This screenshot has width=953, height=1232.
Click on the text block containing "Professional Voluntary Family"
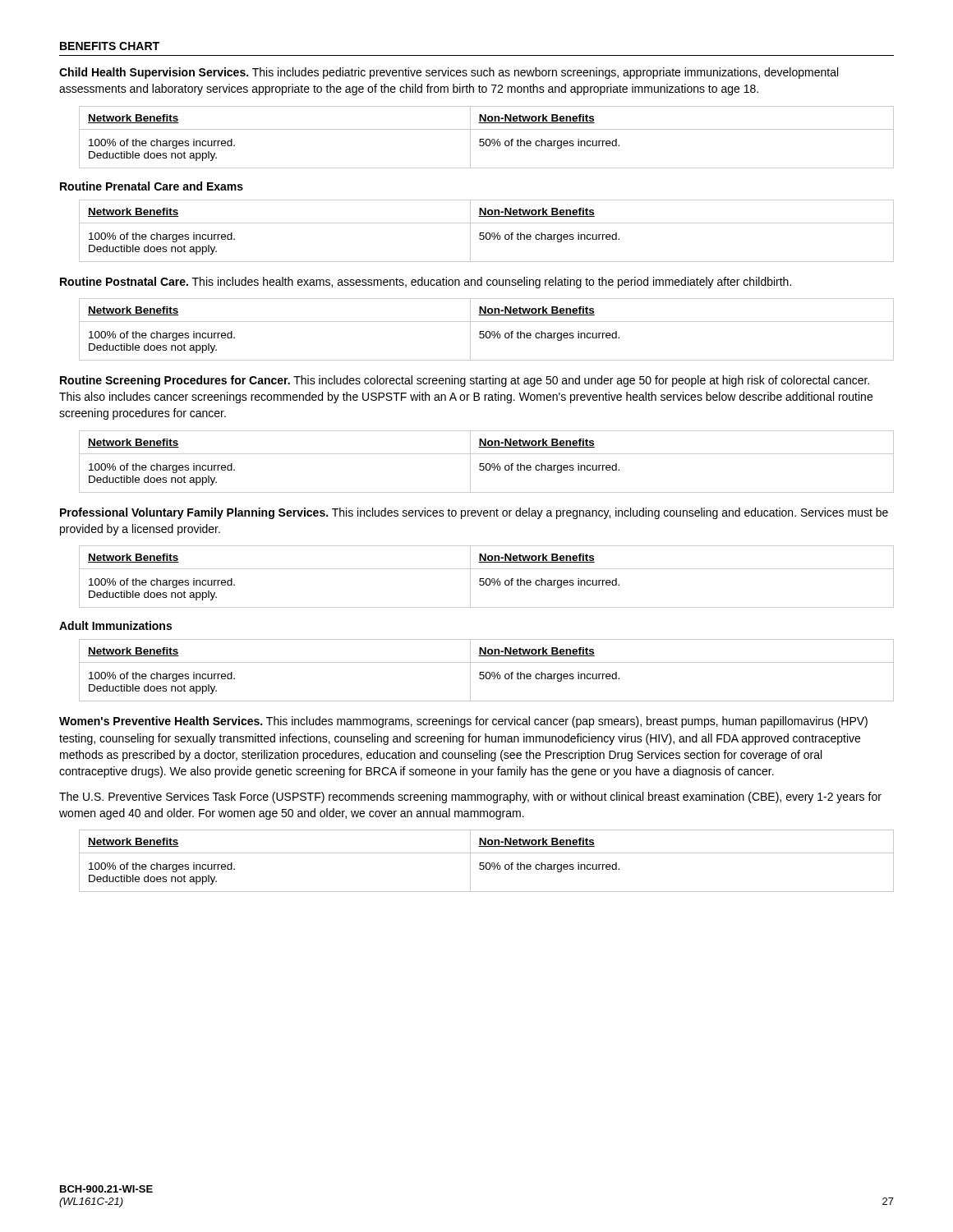[x=474, y=521]
